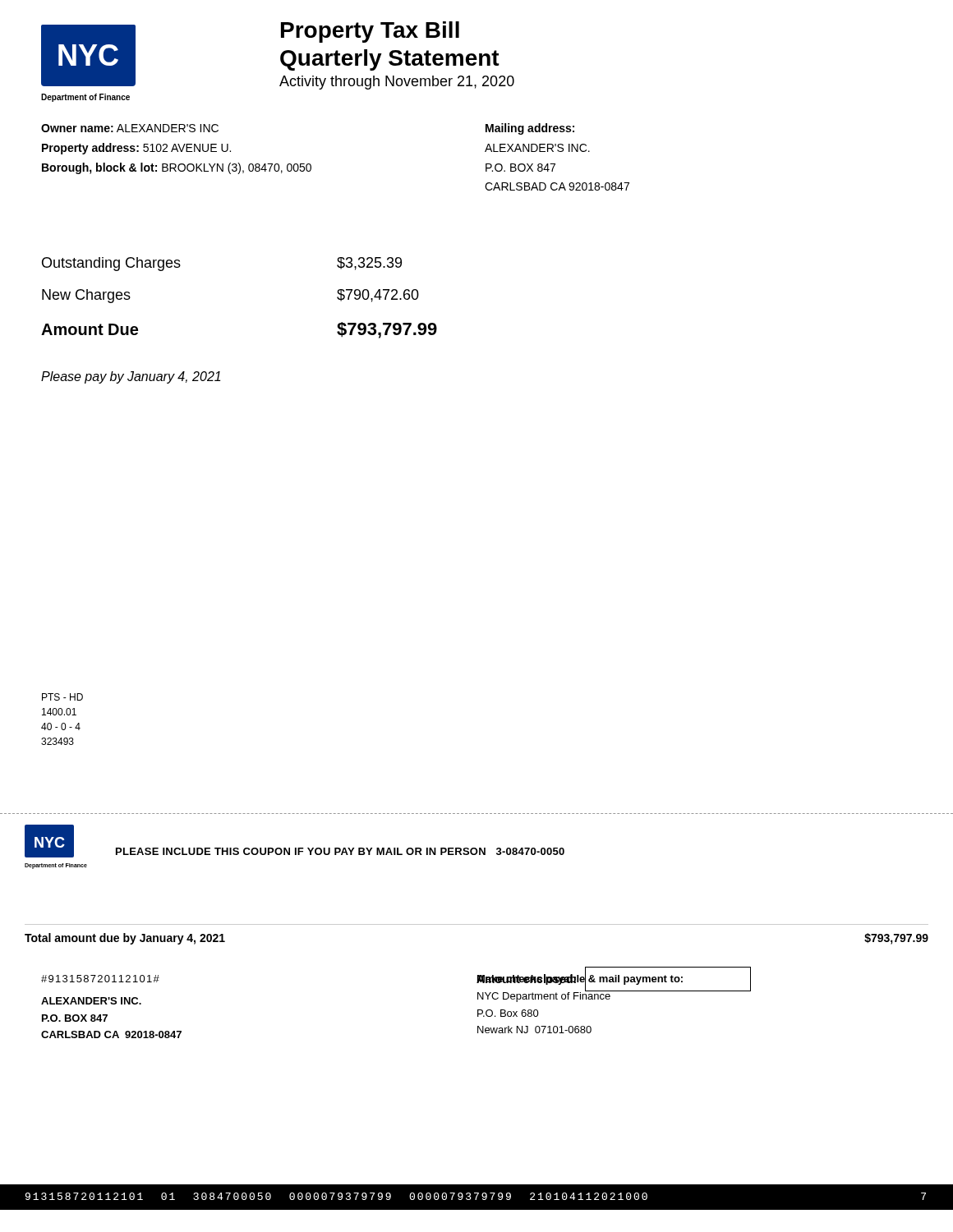Find "Please pay by January 4, 2021" on this page
The width and height of the screenshot is (953, 1232).
[x=131, y=377]
